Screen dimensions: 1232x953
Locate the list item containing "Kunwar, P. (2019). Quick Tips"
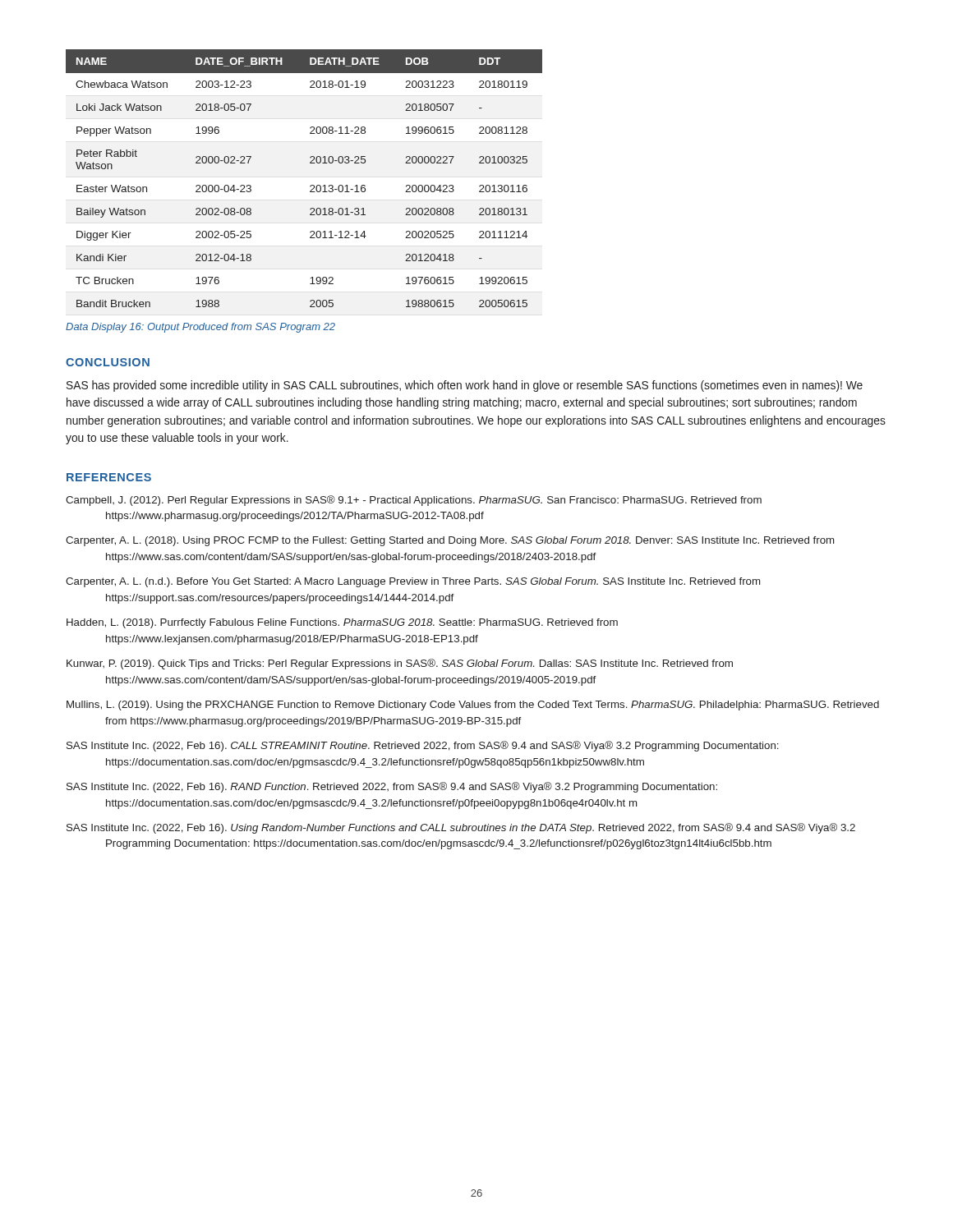[x=400, y=671]
